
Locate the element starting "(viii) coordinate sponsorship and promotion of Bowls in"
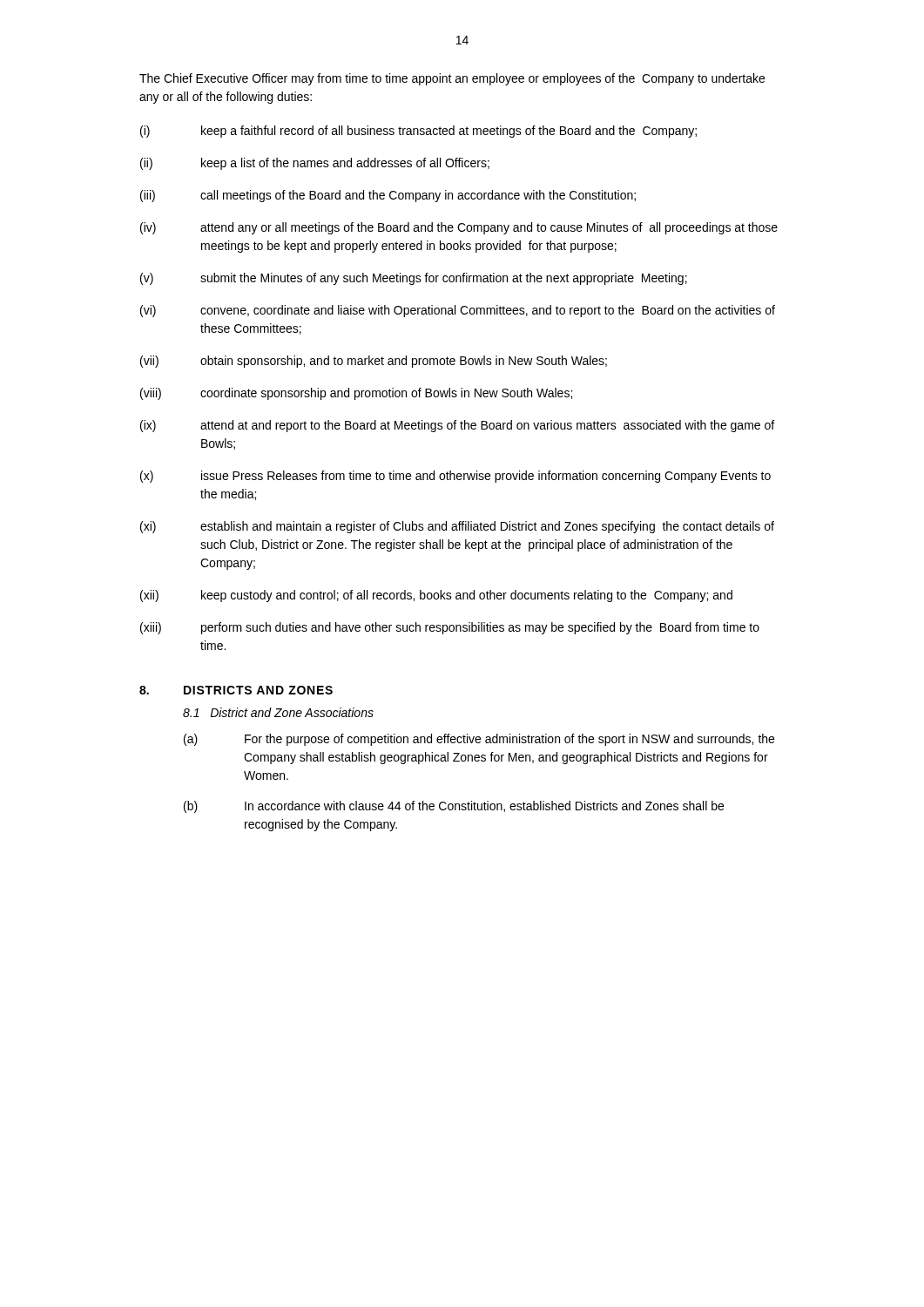(x=462, y=393)
